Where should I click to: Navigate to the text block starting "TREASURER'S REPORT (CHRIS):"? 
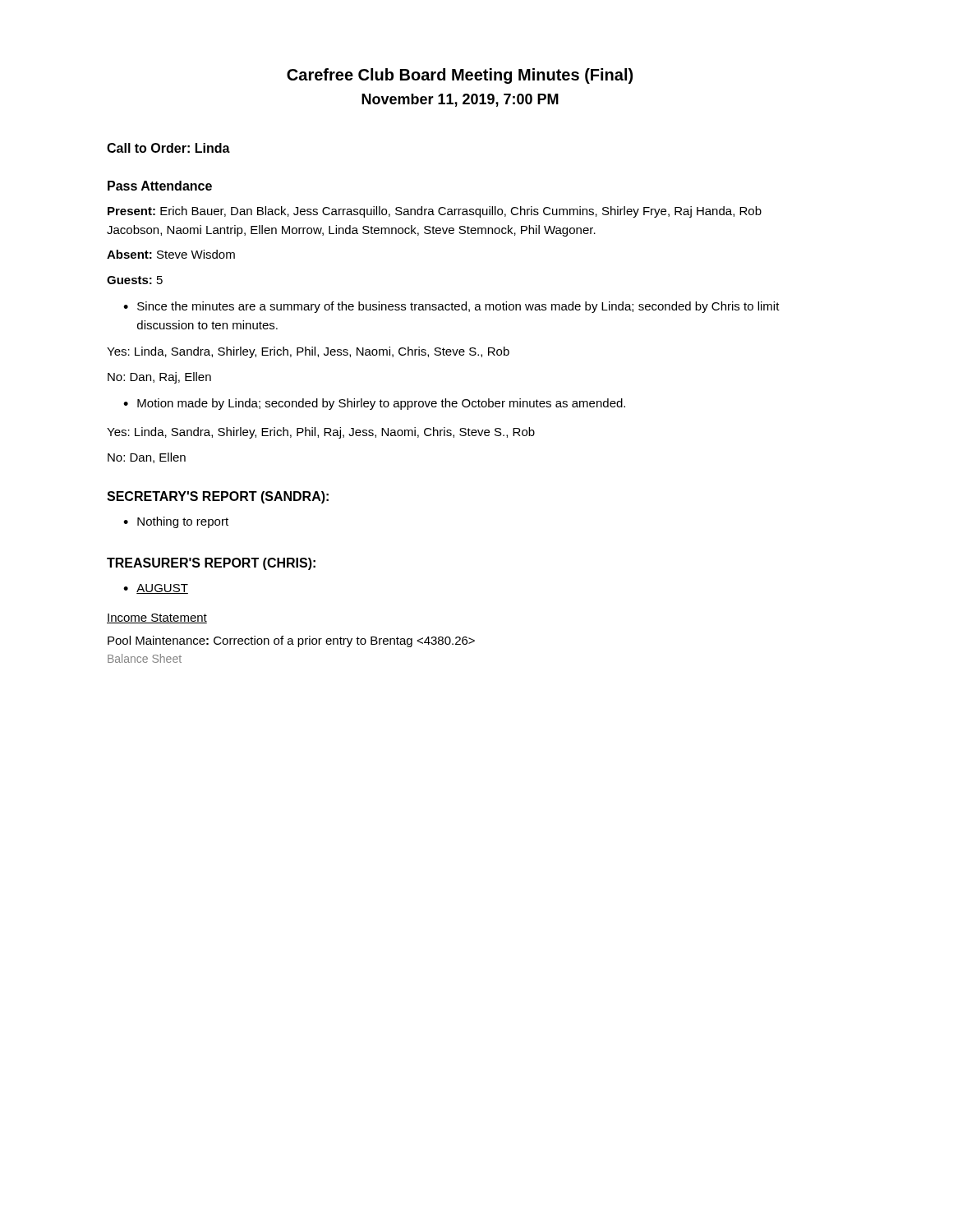click(x=212, y=563)
